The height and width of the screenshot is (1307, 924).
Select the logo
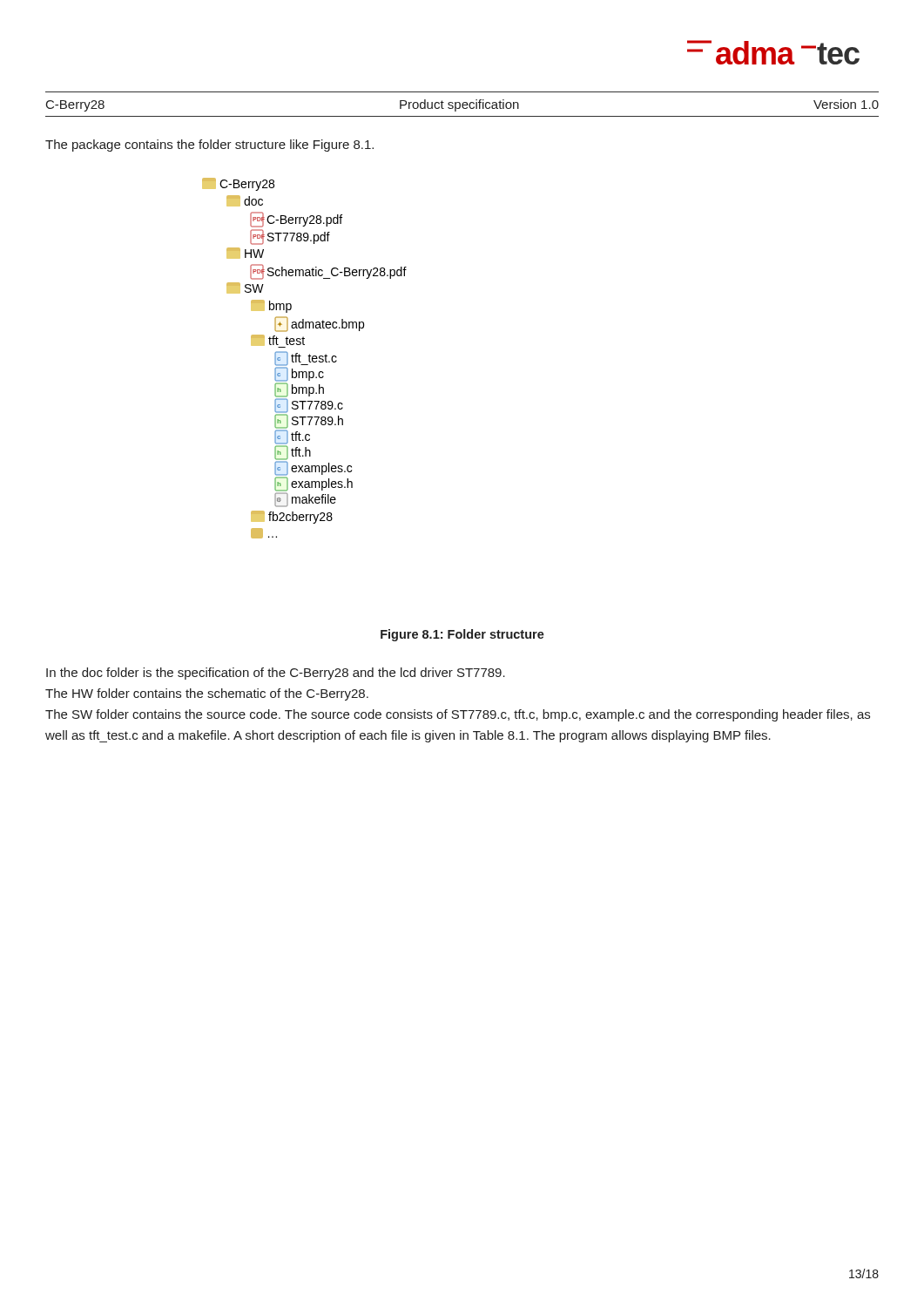pos(783,51)
